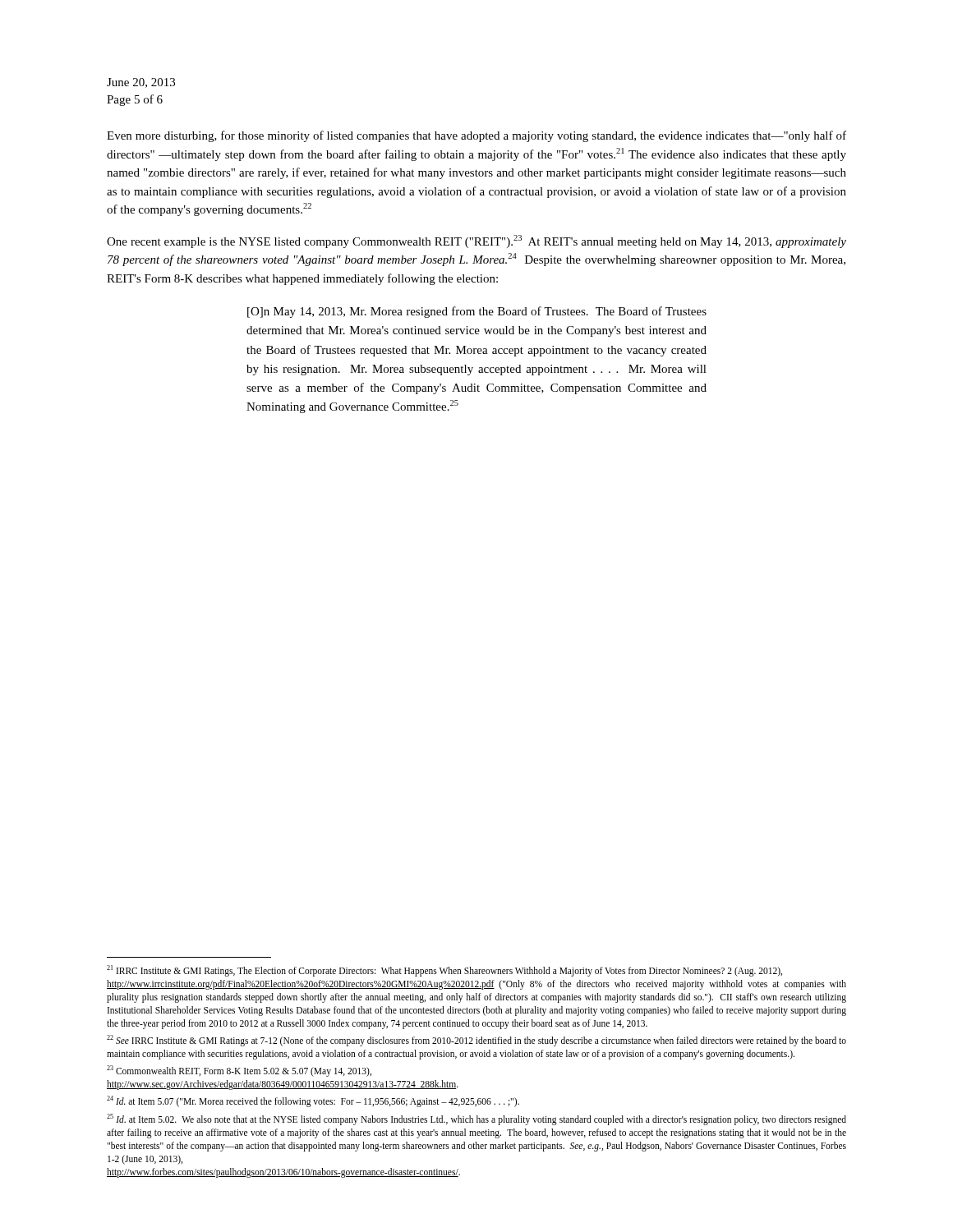Point to the text starting "[O]n May 14,"
Viewport: 953px width, 1232px height.
476,359
